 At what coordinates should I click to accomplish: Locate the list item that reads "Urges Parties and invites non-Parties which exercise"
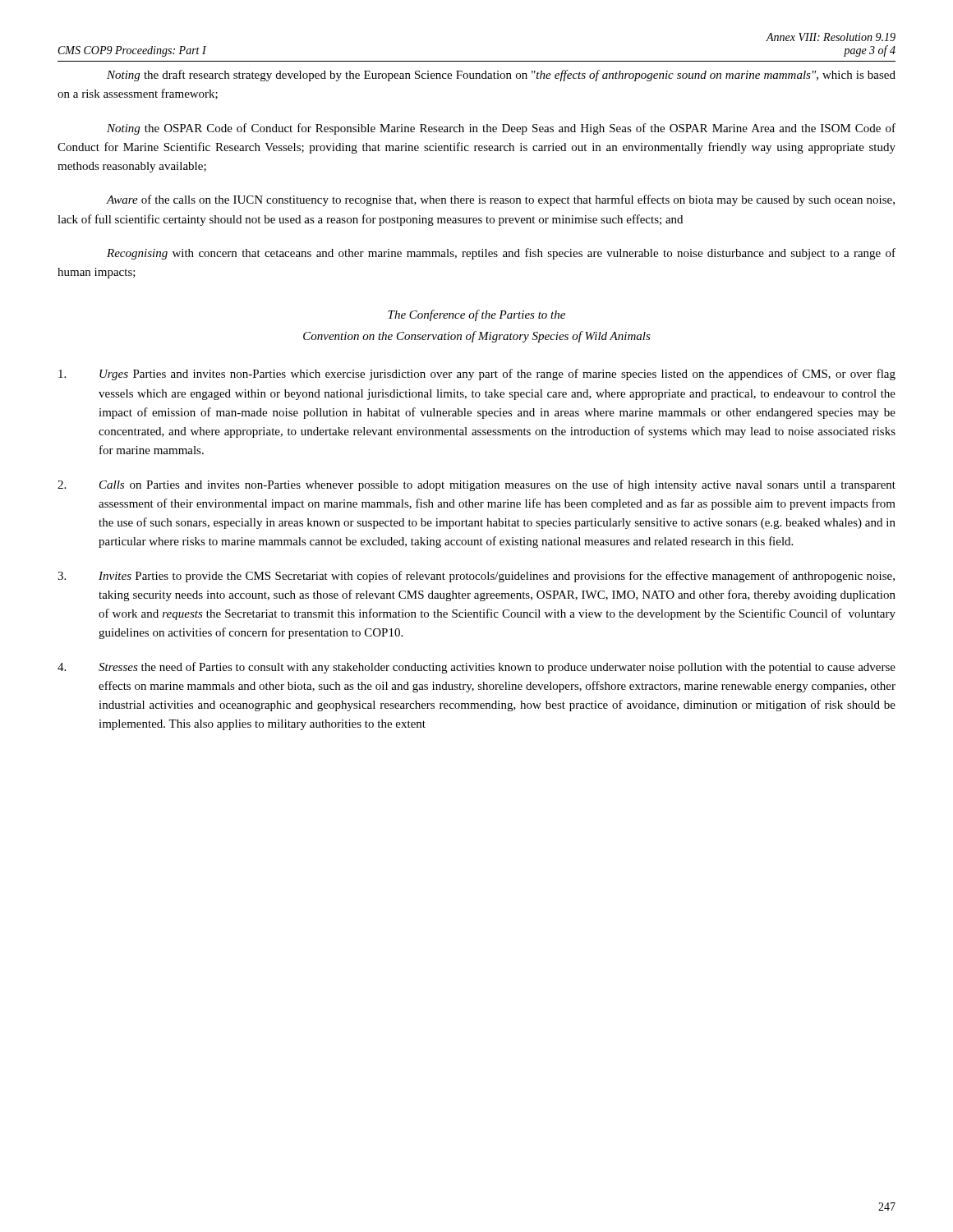(x=476, y=413)
